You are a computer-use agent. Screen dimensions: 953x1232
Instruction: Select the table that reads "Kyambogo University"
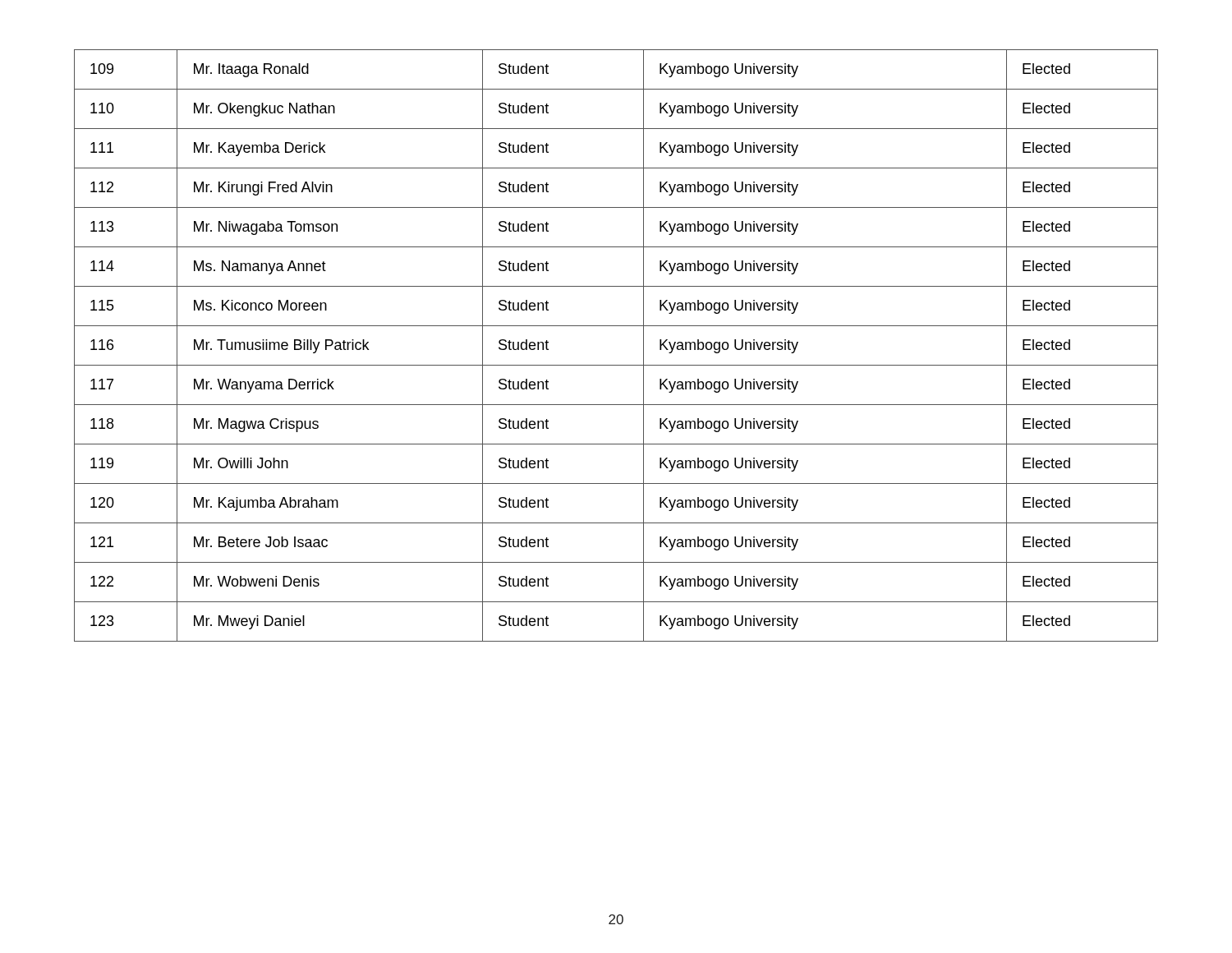tap(616, 345)
